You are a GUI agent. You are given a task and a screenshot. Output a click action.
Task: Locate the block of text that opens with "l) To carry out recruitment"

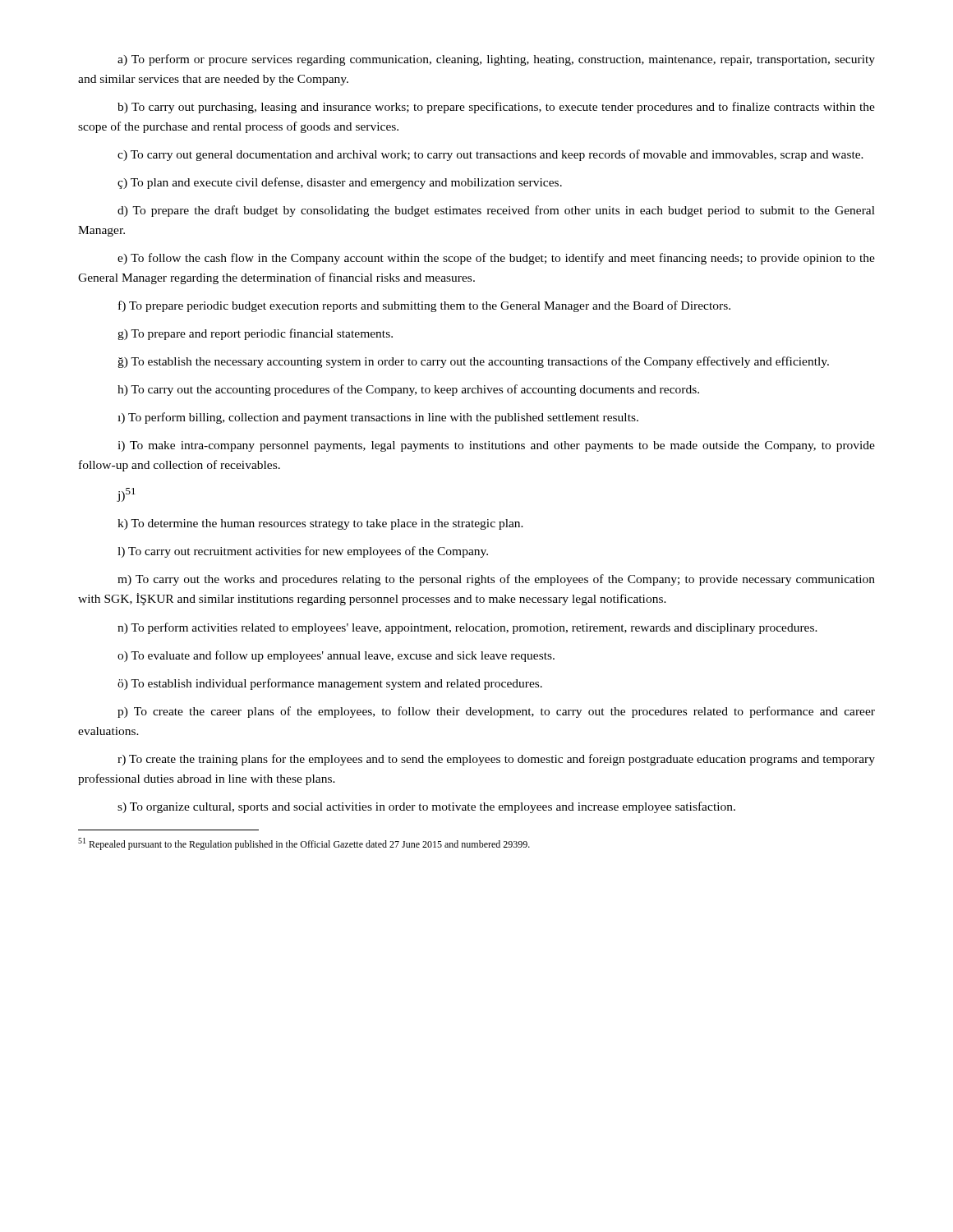point(476,551)
